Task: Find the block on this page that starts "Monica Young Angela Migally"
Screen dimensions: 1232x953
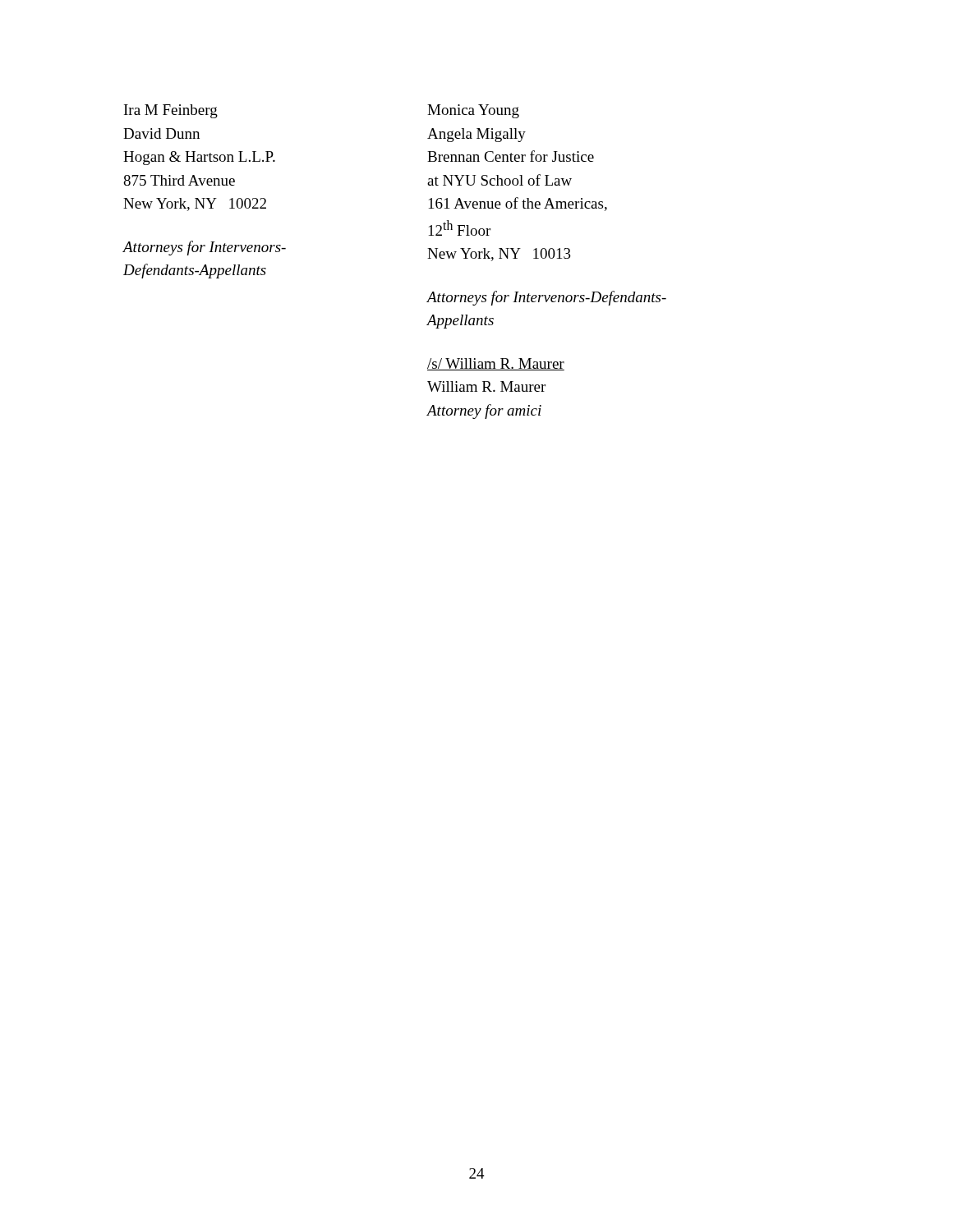Action: point(517,182)
